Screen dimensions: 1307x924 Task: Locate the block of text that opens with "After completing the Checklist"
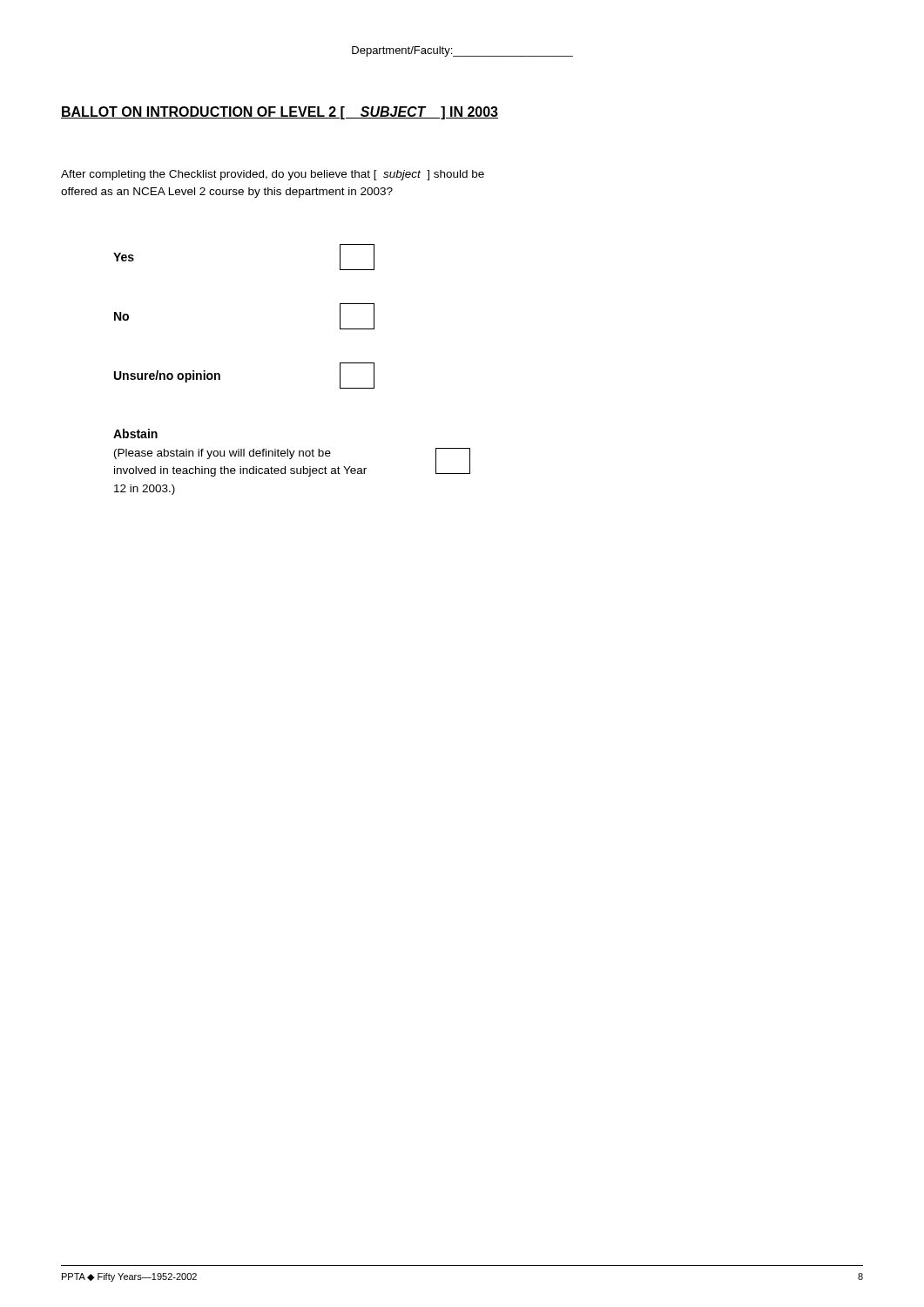pyautogui.click(x=273, y=183)
